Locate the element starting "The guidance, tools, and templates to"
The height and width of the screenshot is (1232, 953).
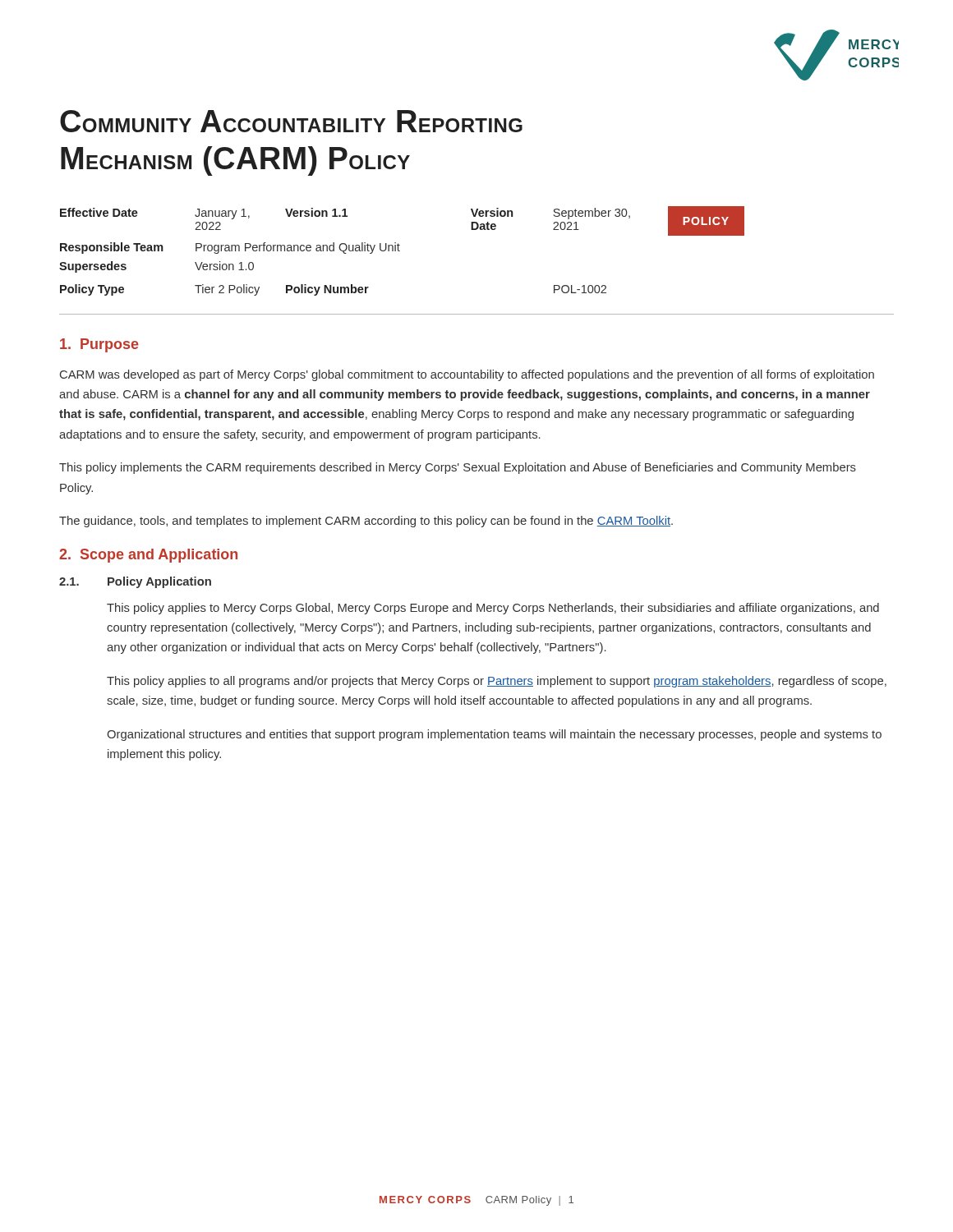(367, 521)
